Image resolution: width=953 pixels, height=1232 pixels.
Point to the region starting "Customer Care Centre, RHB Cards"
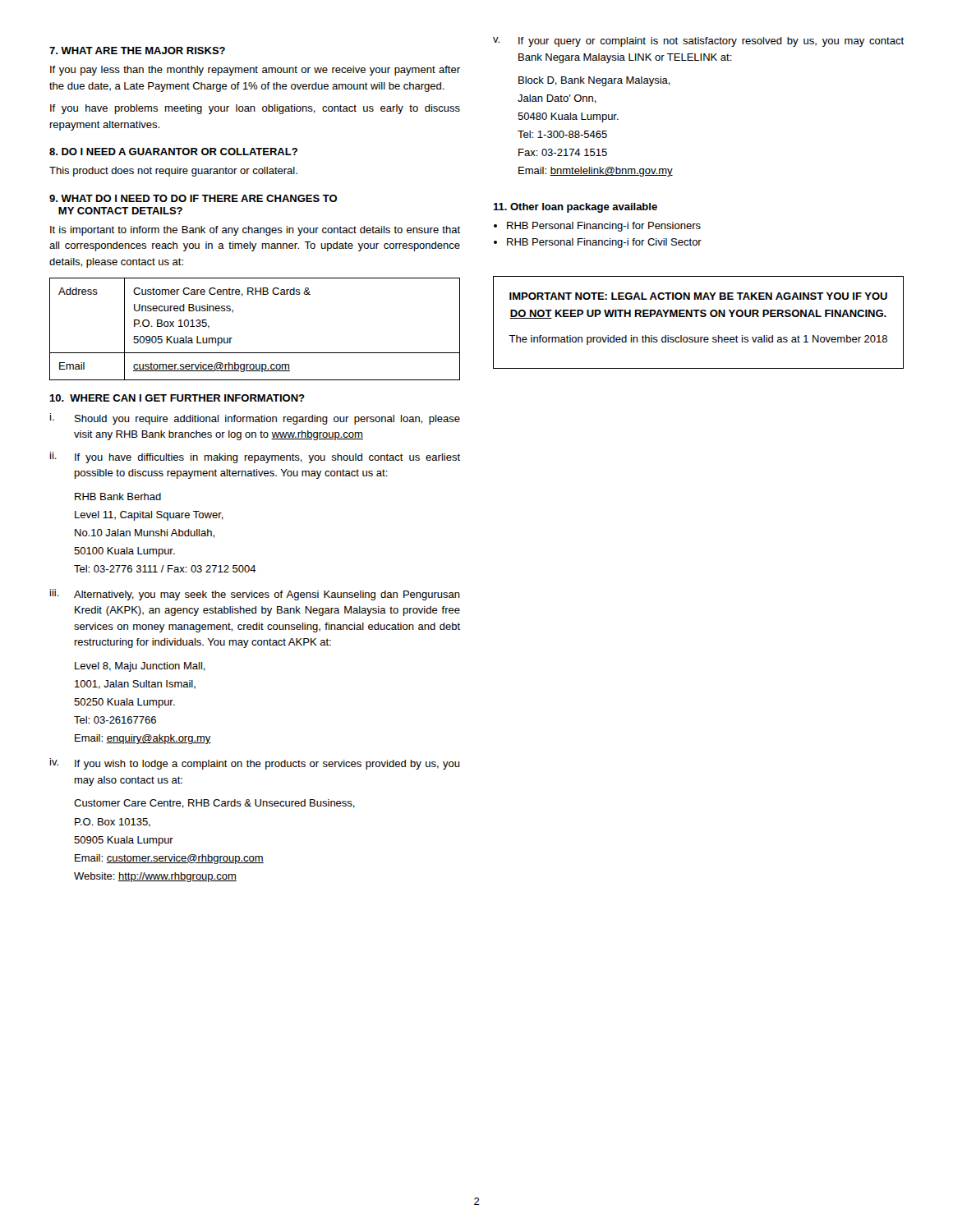click(x=214, y=804)
